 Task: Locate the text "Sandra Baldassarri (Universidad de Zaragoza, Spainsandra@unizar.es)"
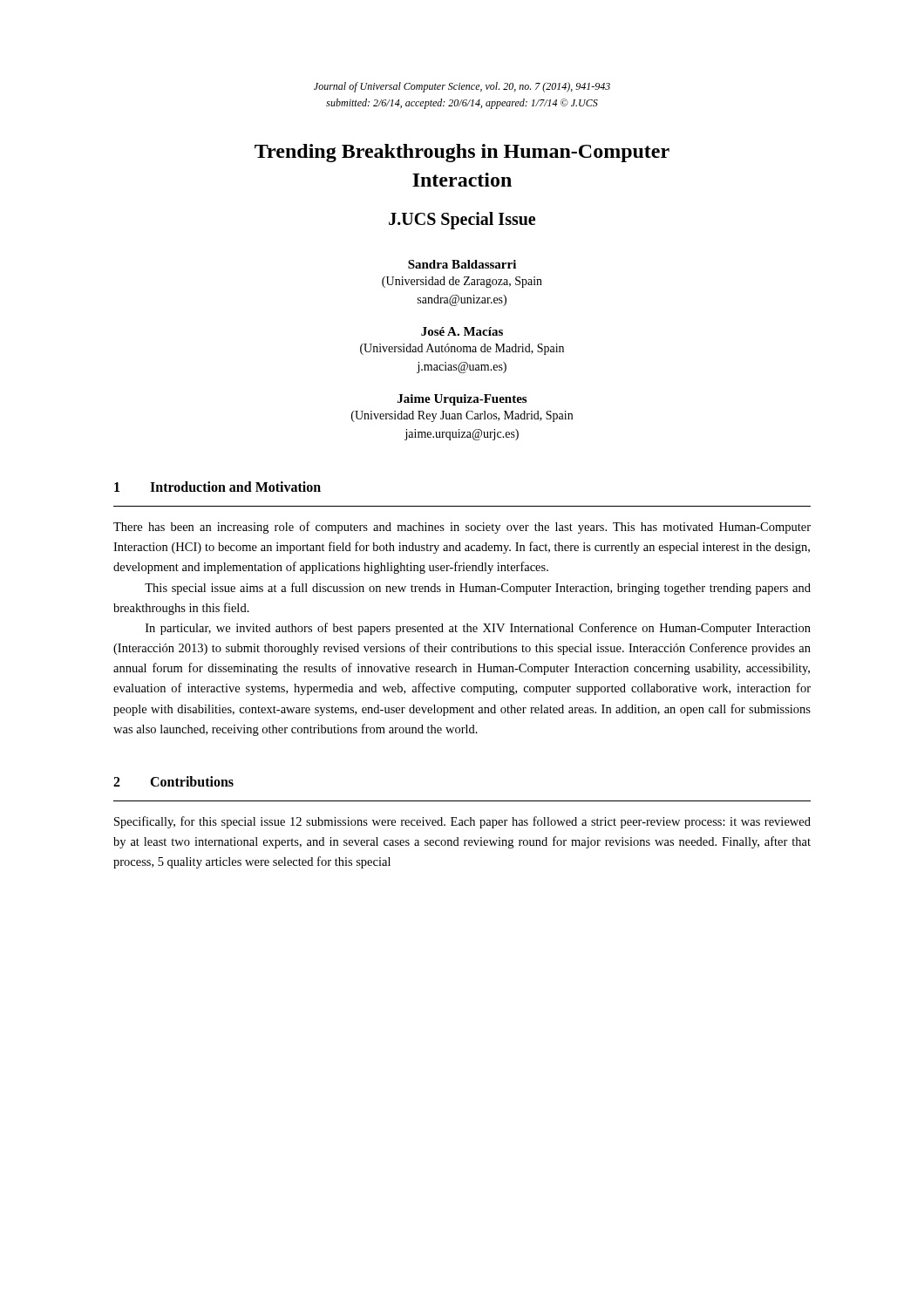click(462, 283)
